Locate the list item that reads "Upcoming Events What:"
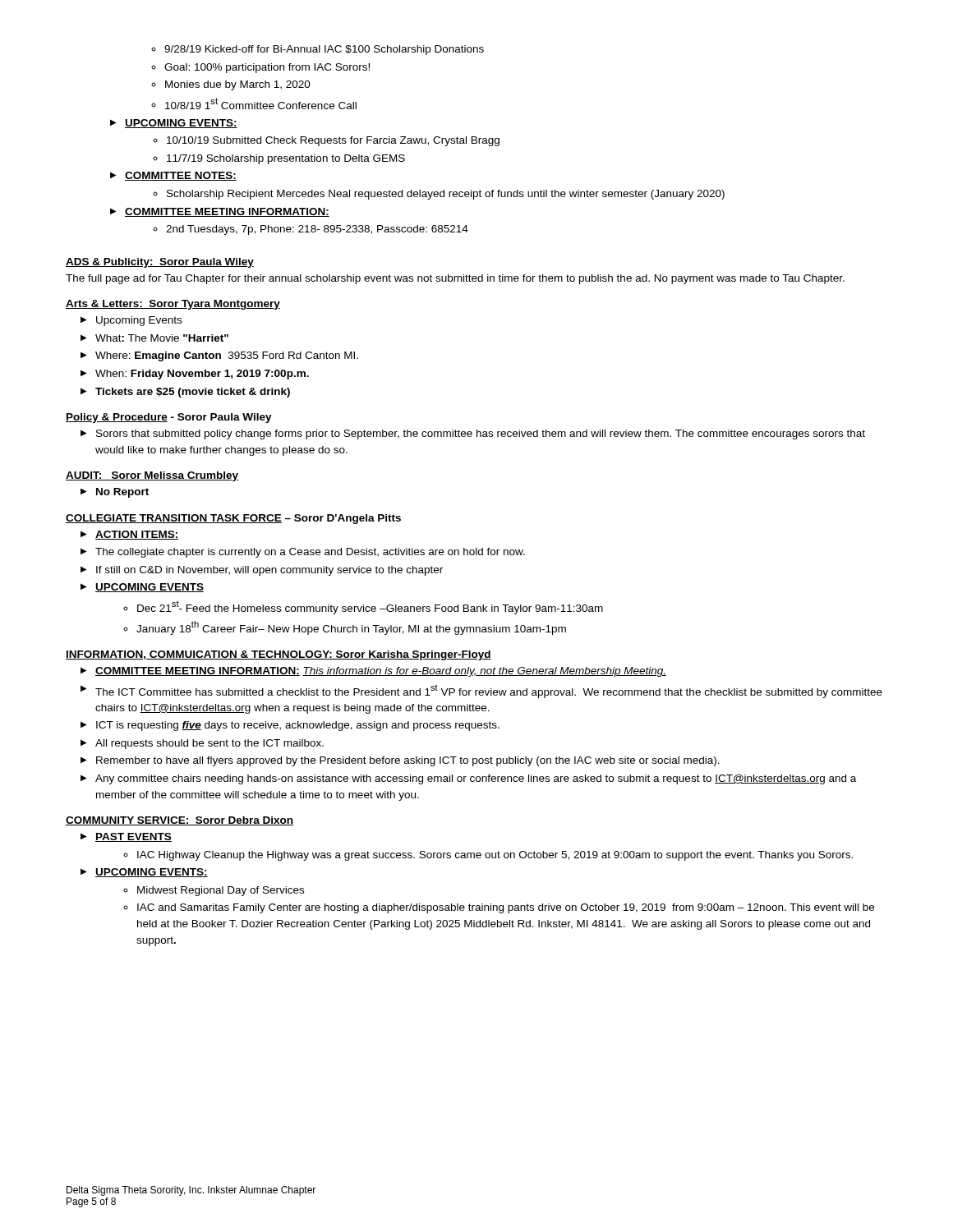 (131, 321)
